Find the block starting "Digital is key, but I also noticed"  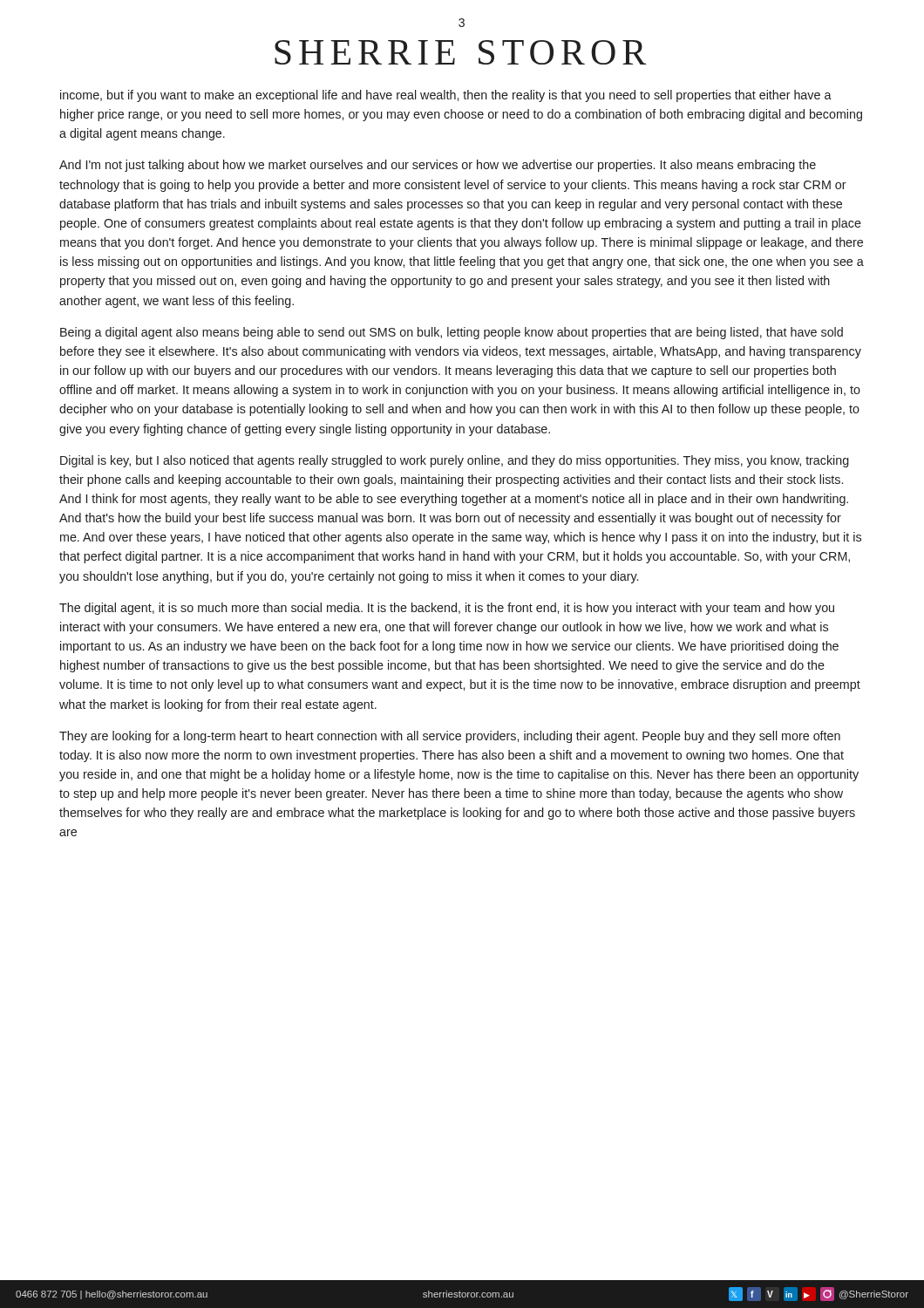462,518
